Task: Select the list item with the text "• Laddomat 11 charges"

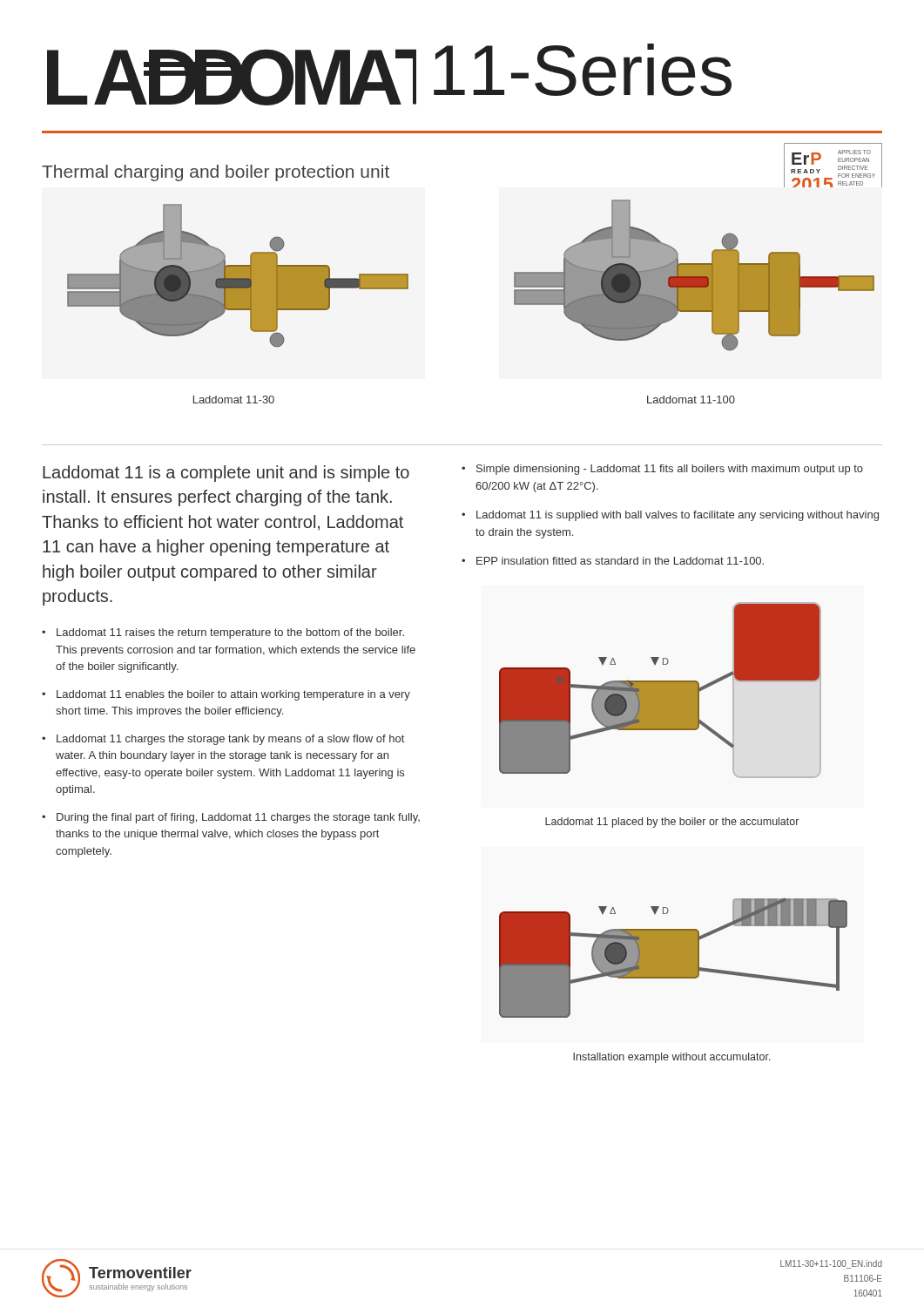Action: (223, 763)
